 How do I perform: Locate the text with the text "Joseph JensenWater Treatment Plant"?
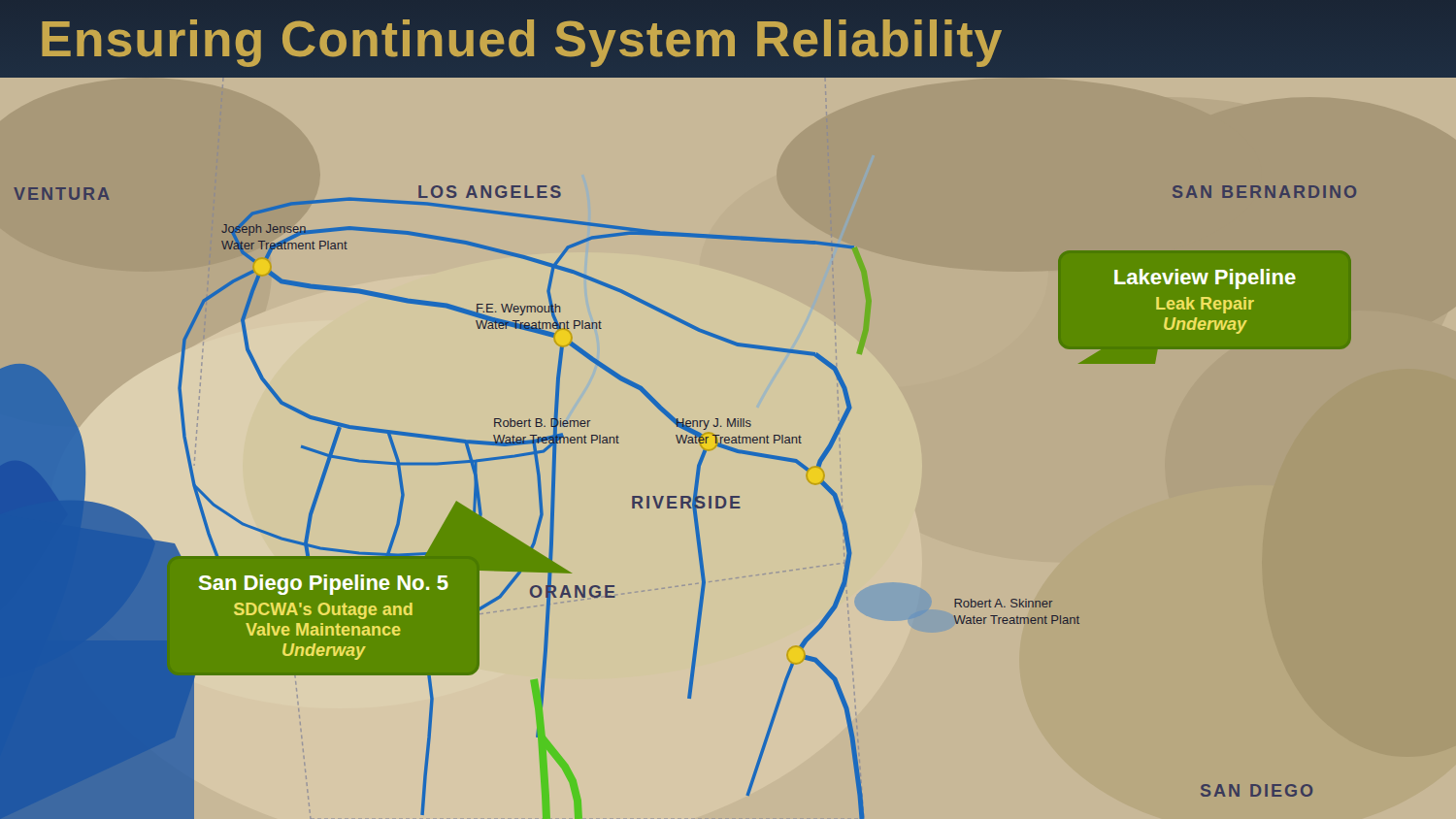coord(284,237)
